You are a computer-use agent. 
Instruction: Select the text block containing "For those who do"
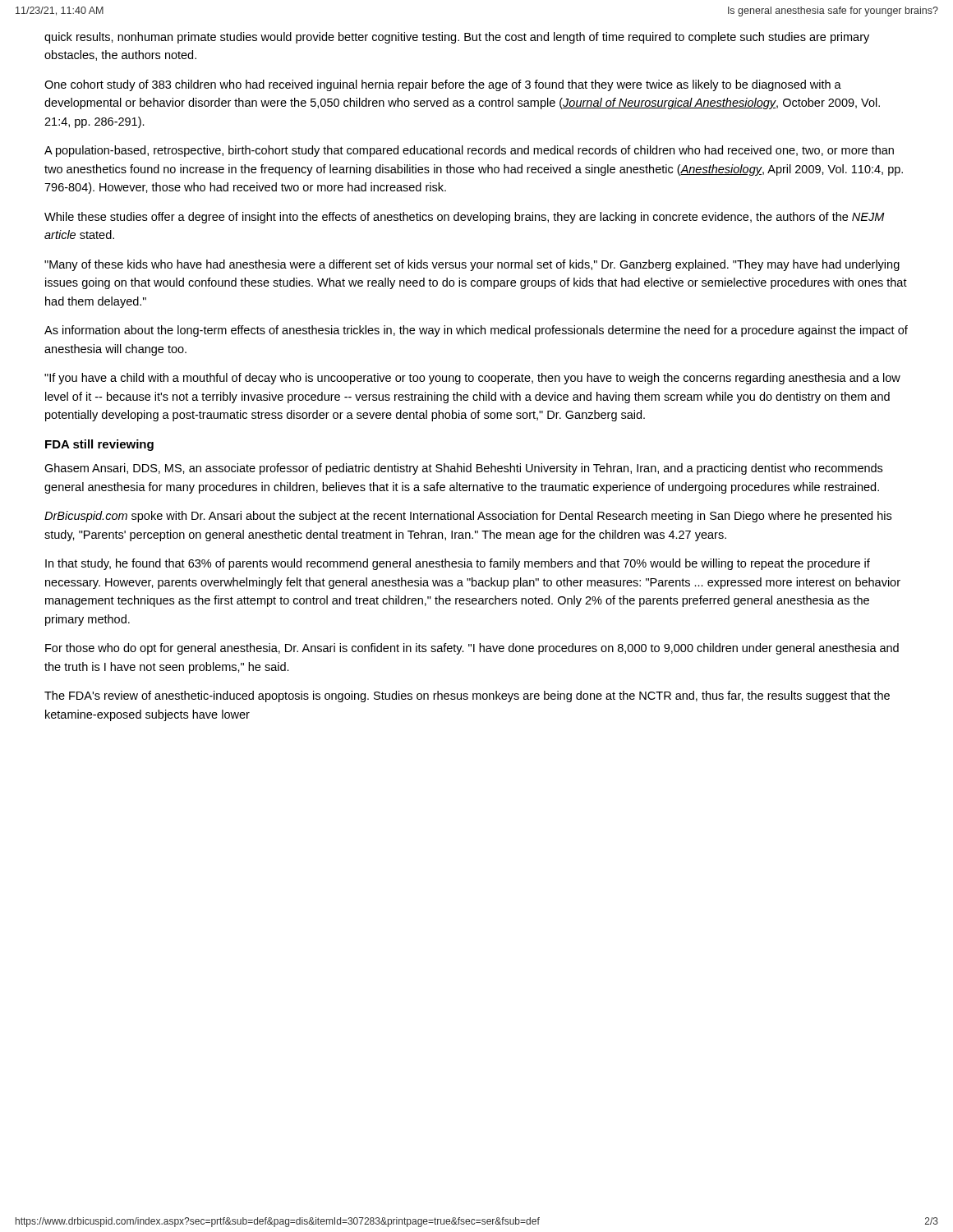click(472, 657)
